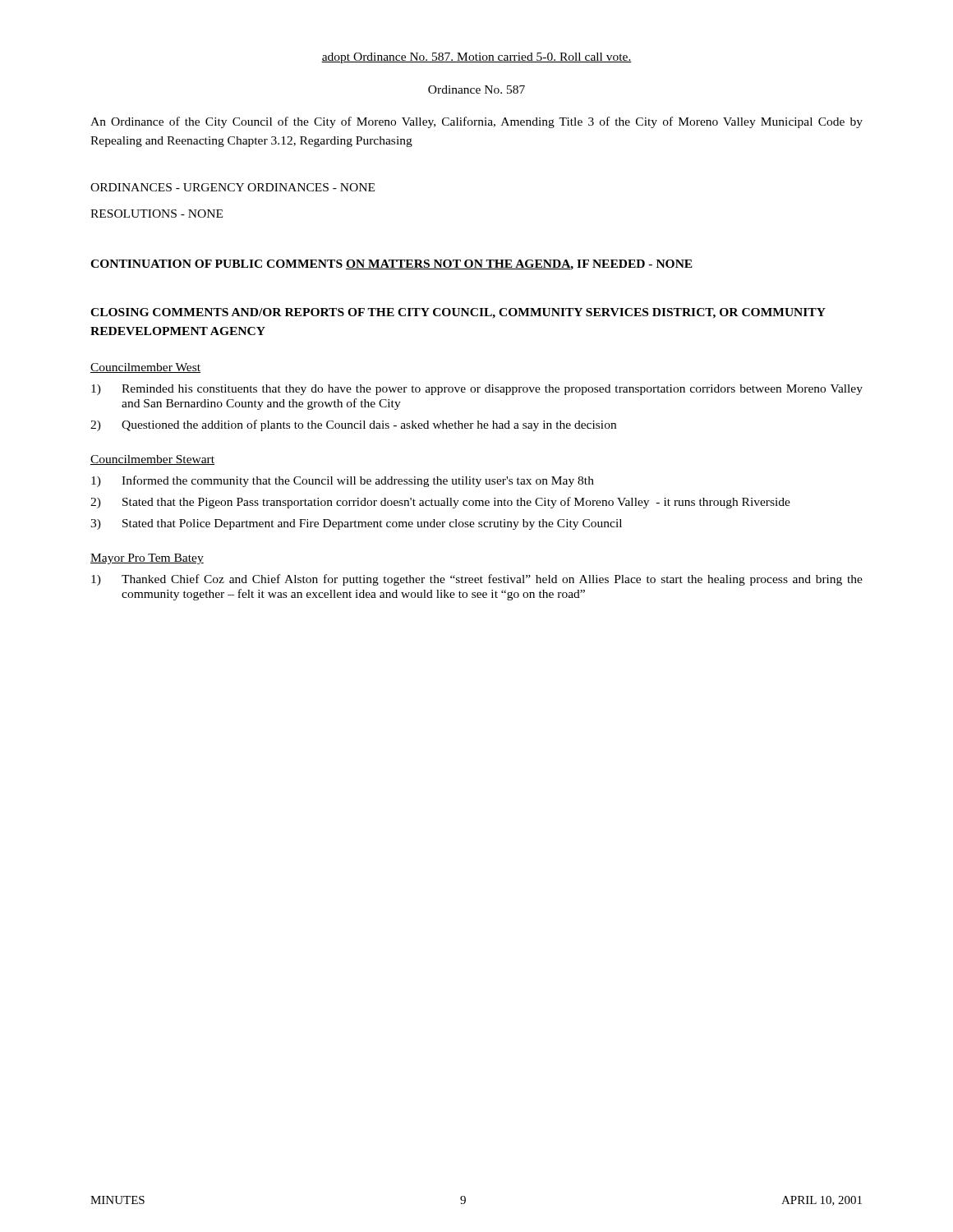953x1232 pixels.
Task: Locate the section header that opens with "CLOSING COMMENTS AND/OR REPORTS OF THE CITY COUNCIL,"
Action: (x=458, y=321)
